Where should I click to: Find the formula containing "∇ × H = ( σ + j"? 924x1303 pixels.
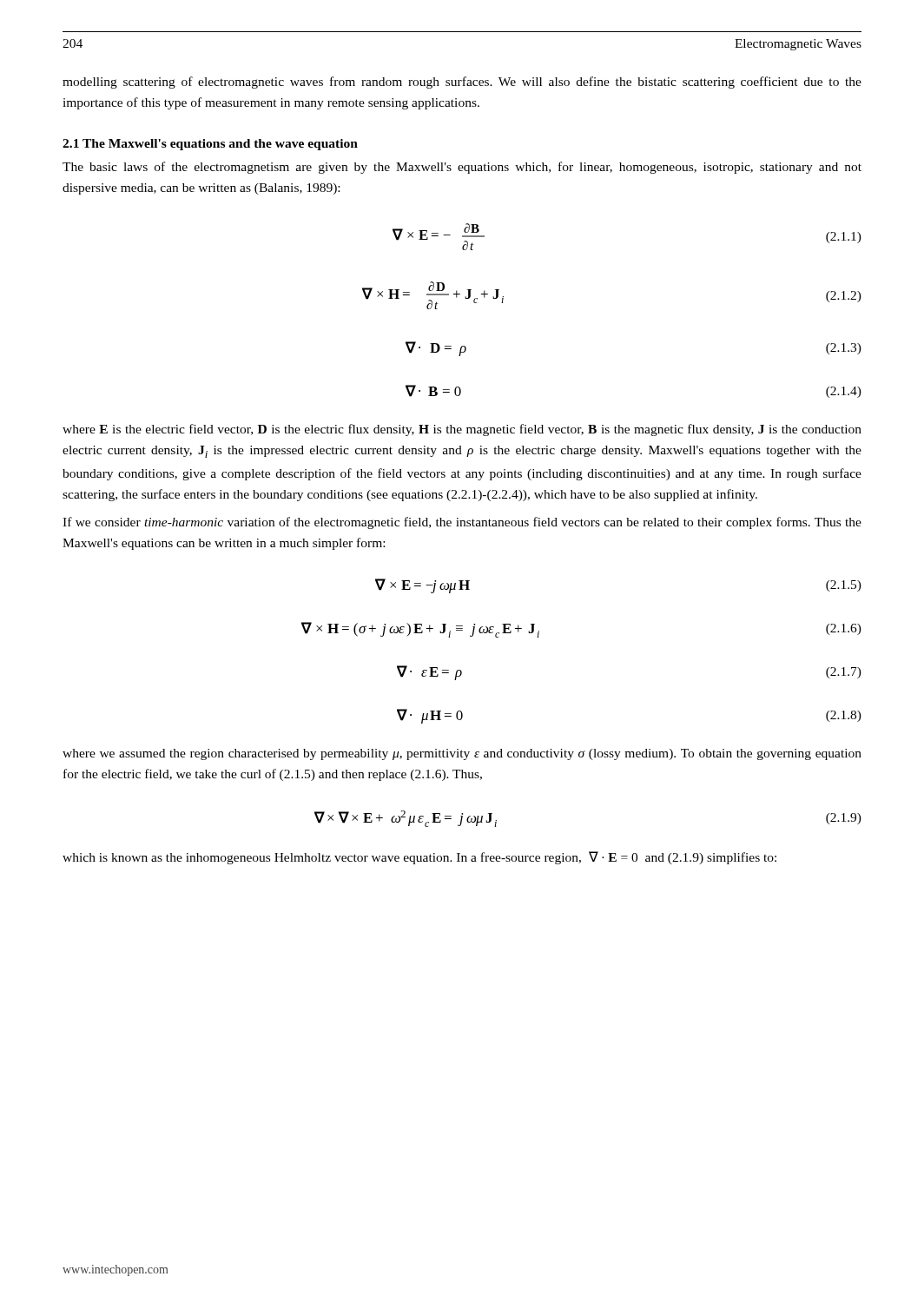pos(417,629)
